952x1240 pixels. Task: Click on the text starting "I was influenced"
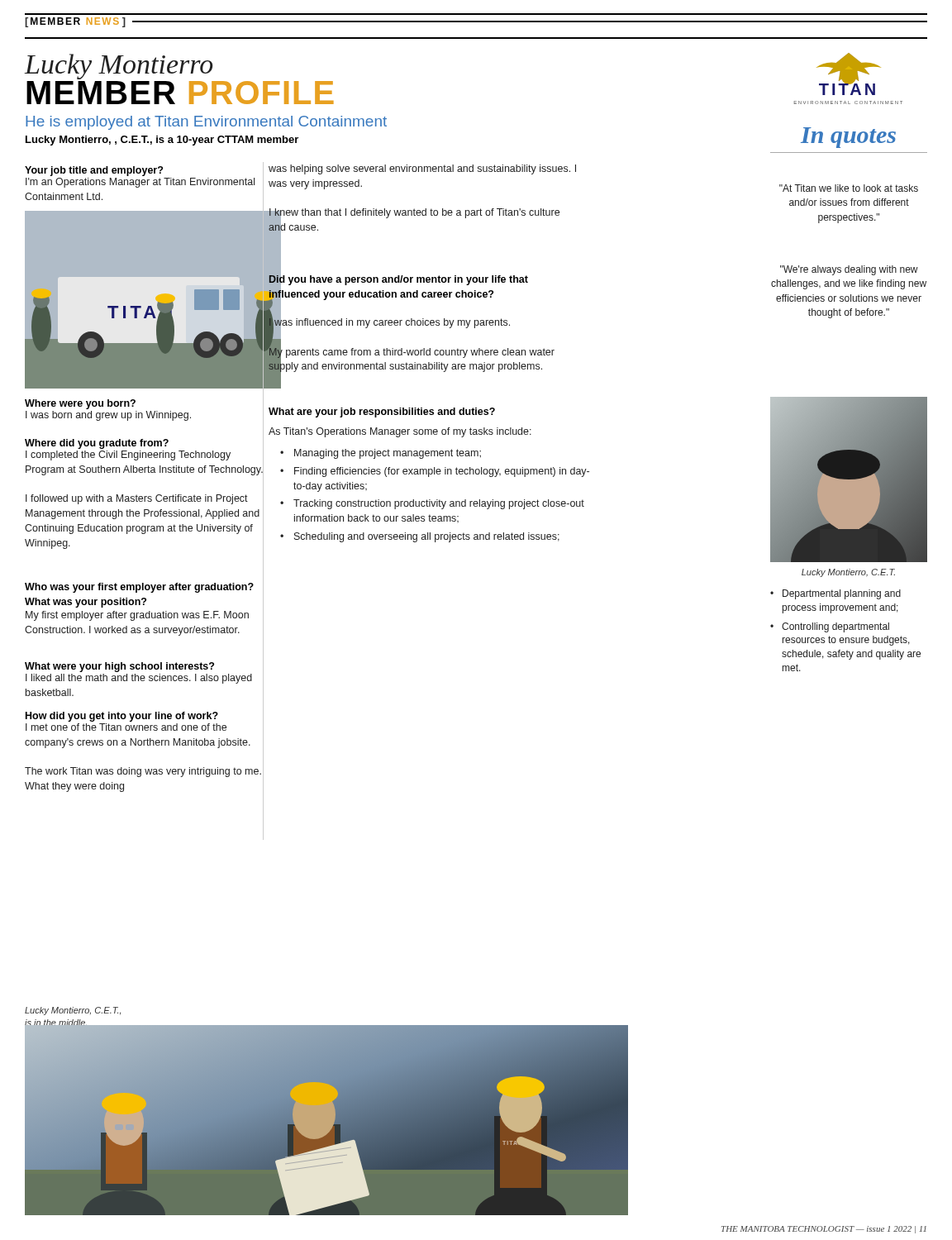(x=412, y=344)
